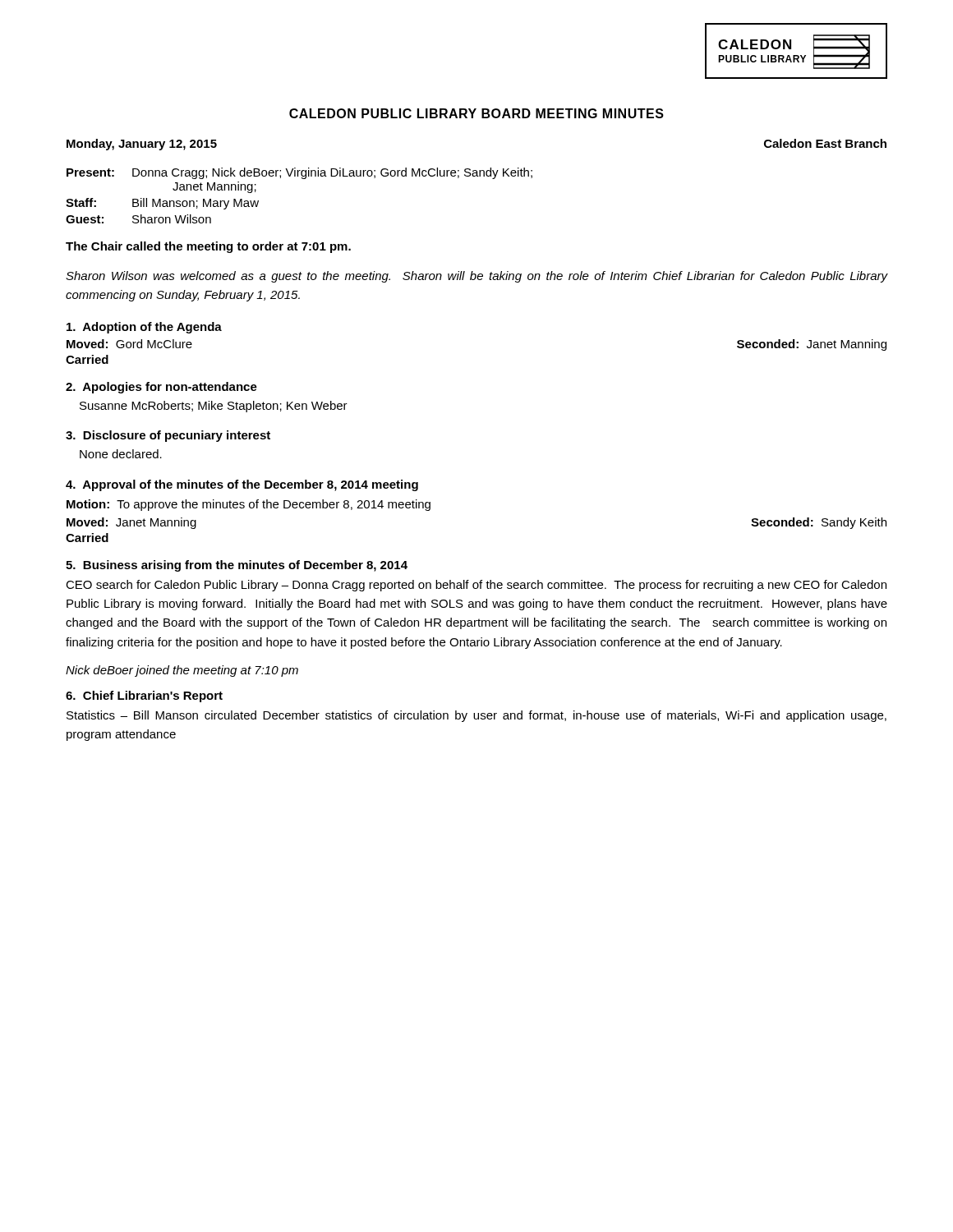Click on the section header containing "5. Business arising from the minutes"

click(237, 564)
